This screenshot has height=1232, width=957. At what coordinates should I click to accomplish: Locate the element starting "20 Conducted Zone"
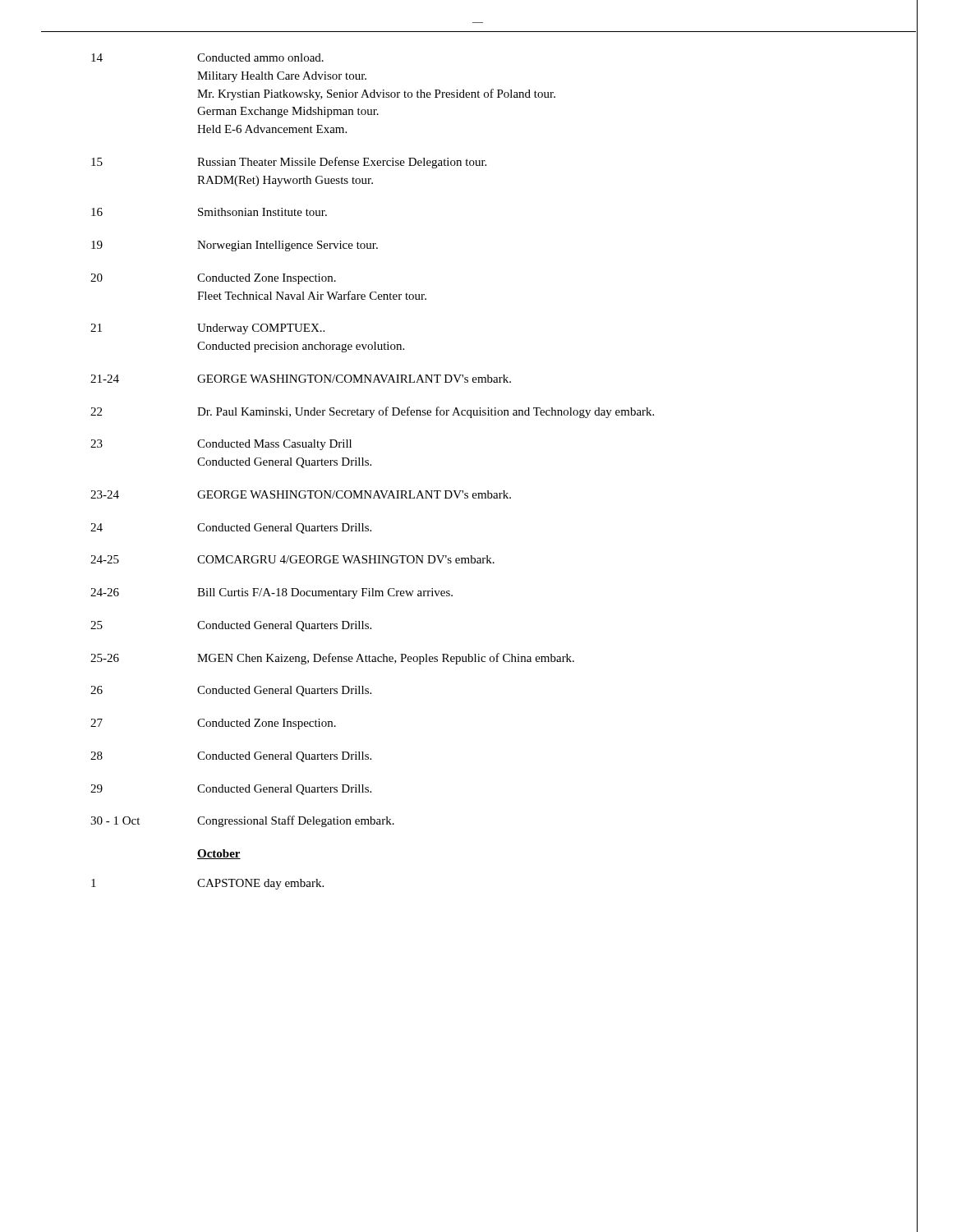[213, 279]
